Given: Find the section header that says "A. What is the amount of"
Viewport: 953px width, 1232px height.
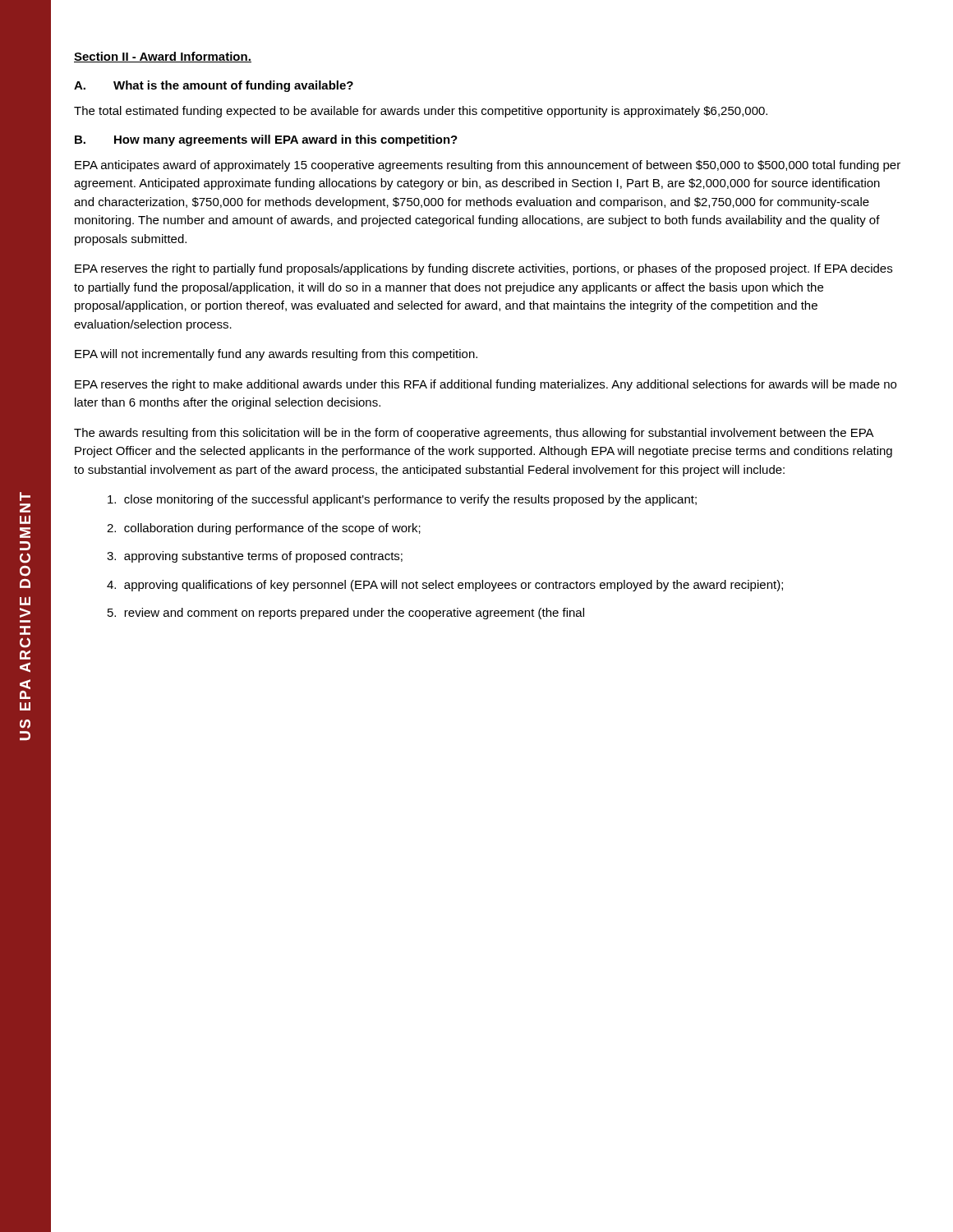Looking at the screenshot, I should coord(214,85).
